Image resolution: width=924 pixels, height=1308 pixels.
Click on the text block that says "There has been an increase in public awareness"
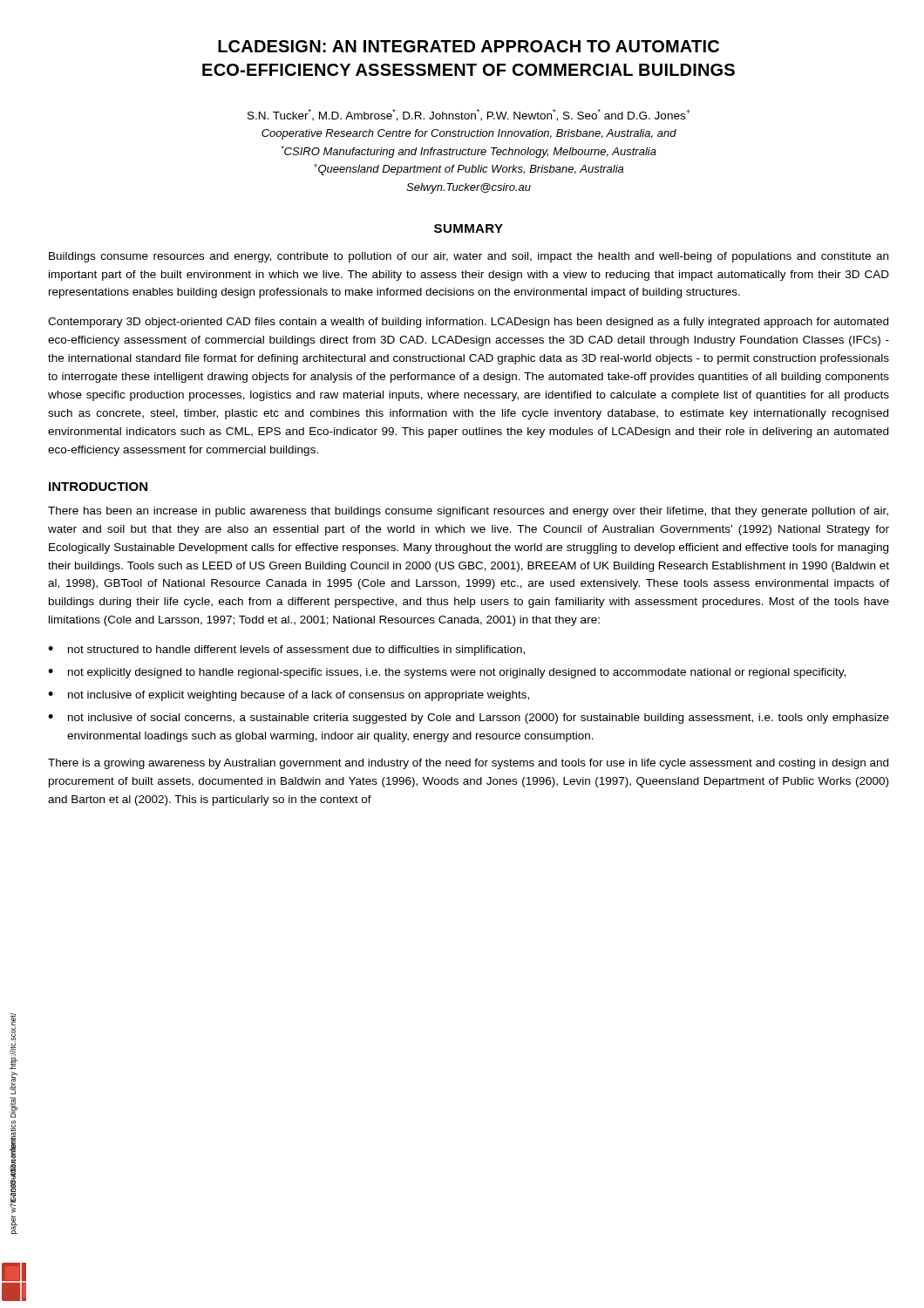[x=469, y=565]
